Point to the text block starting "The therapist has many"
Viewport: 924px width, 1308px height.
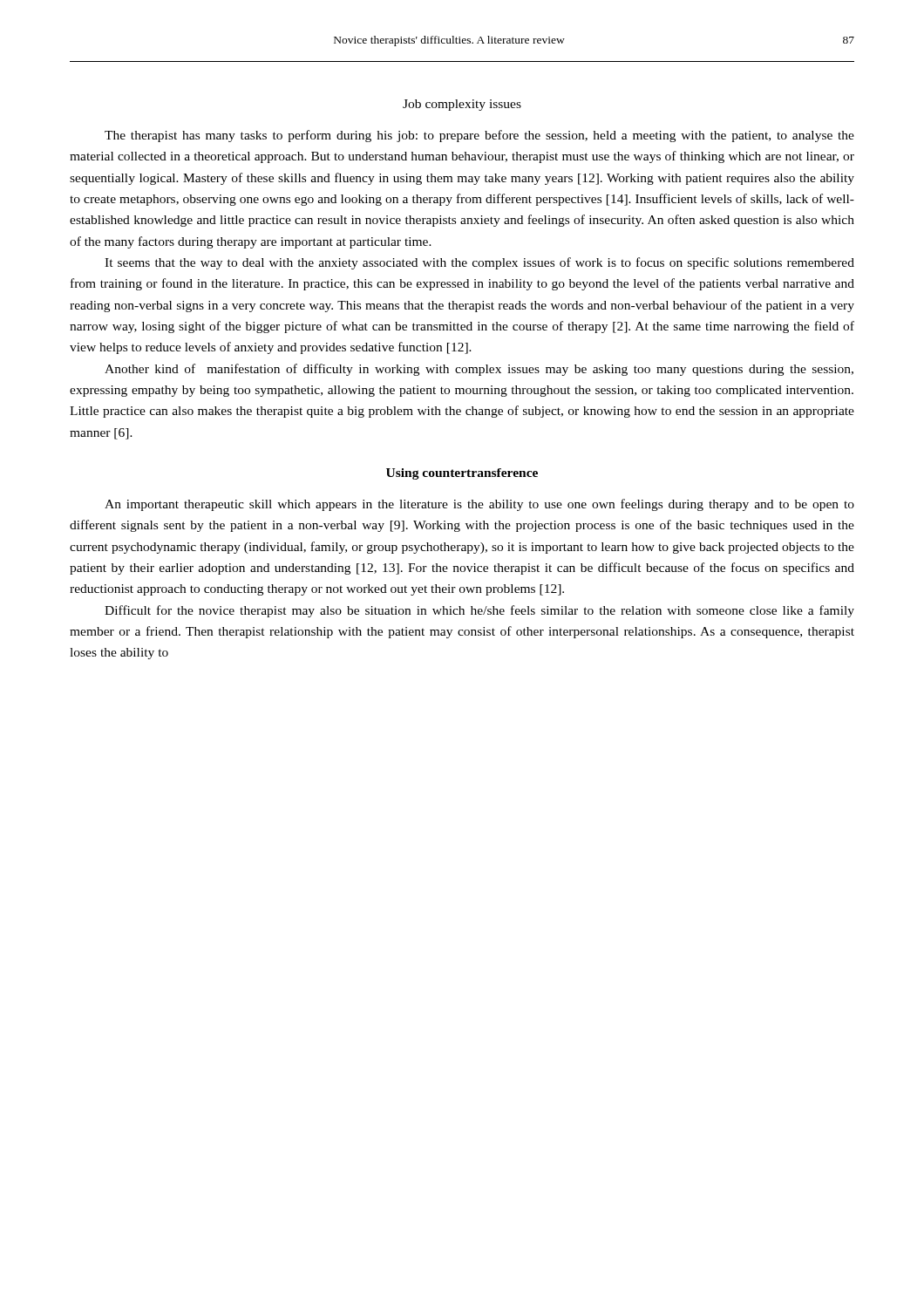point(462,188)
